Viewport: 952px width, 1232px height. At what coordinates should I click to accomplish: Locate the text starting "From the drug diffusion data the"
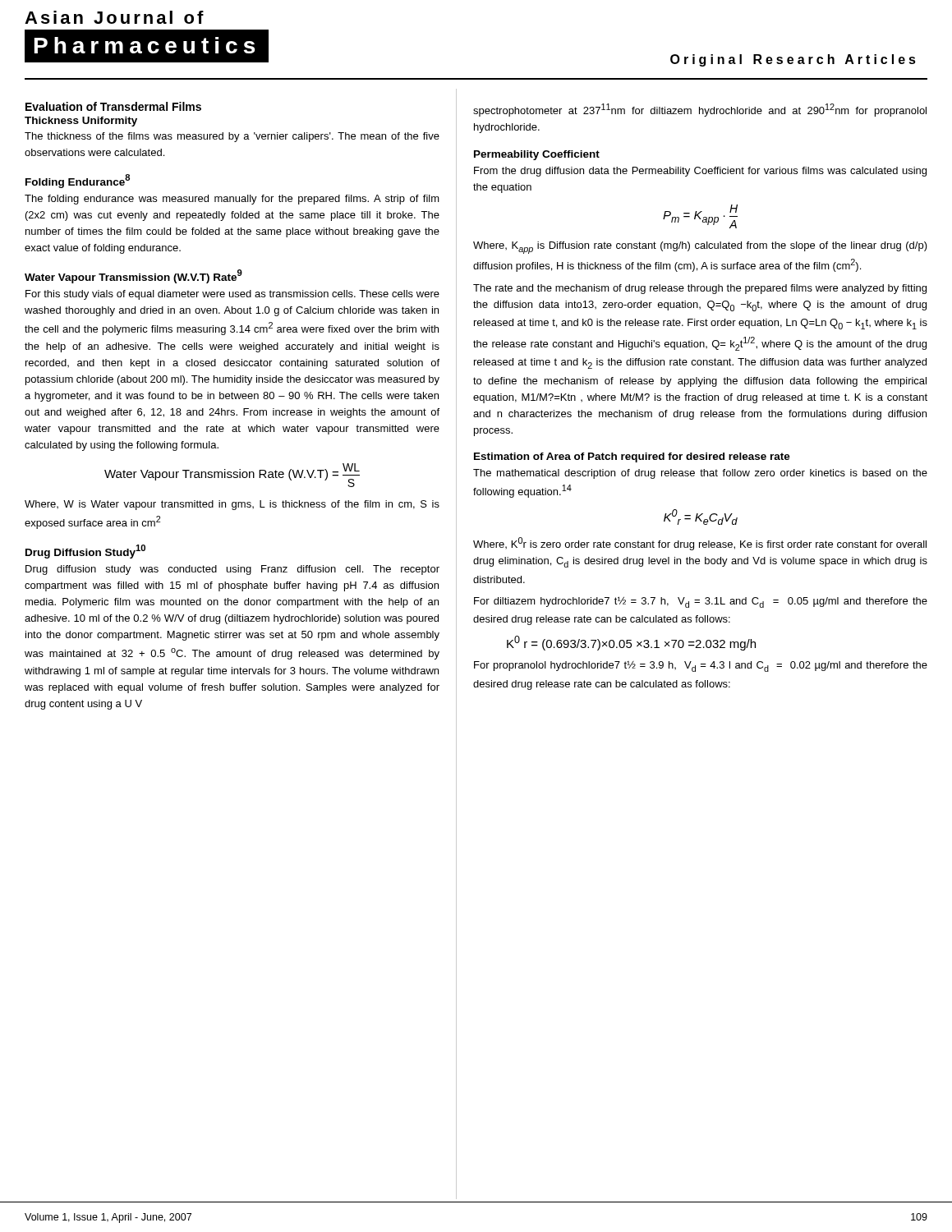[x=700, y=178]
